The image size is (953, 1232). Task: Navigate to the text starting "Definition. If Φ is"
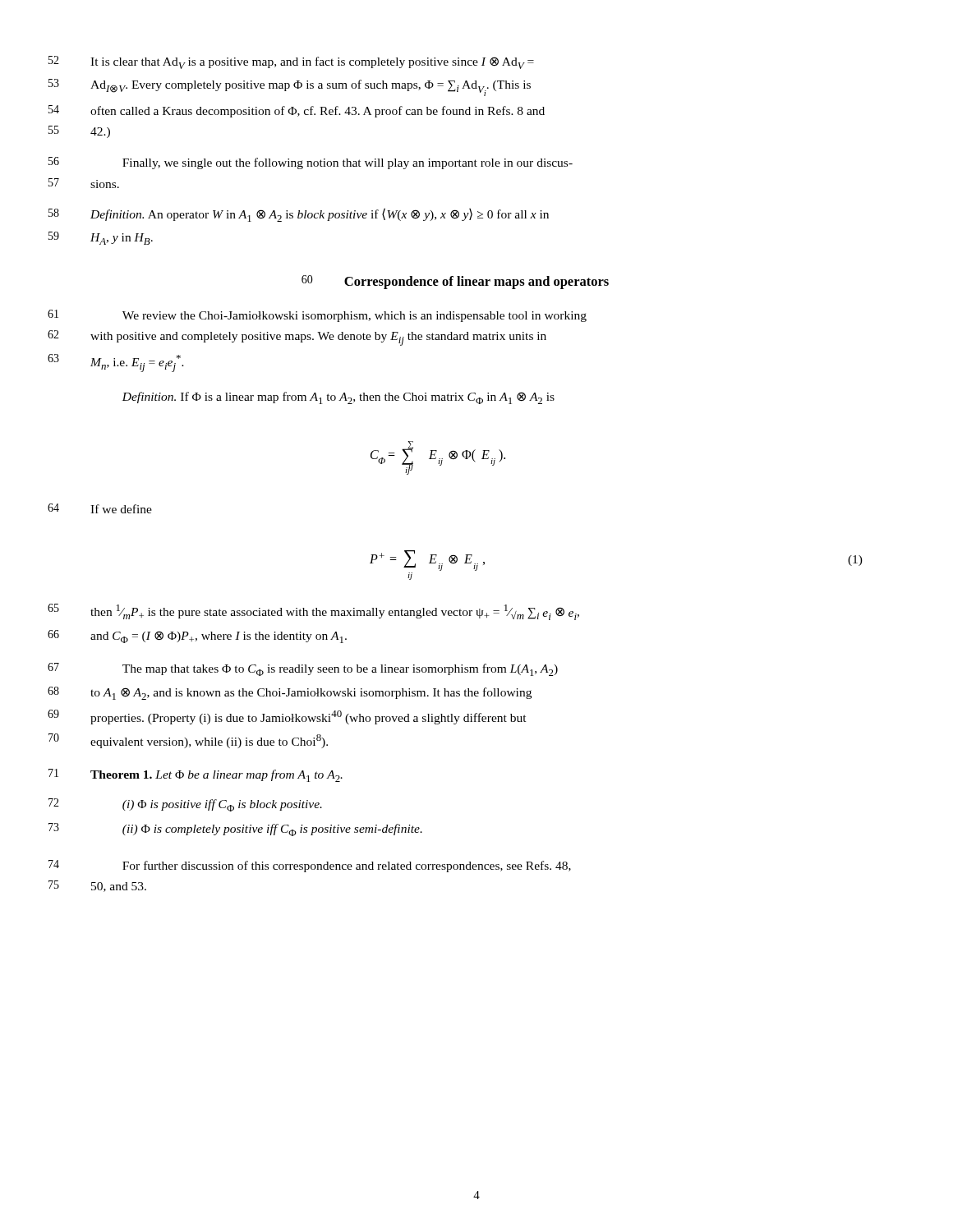pos(338,398)
